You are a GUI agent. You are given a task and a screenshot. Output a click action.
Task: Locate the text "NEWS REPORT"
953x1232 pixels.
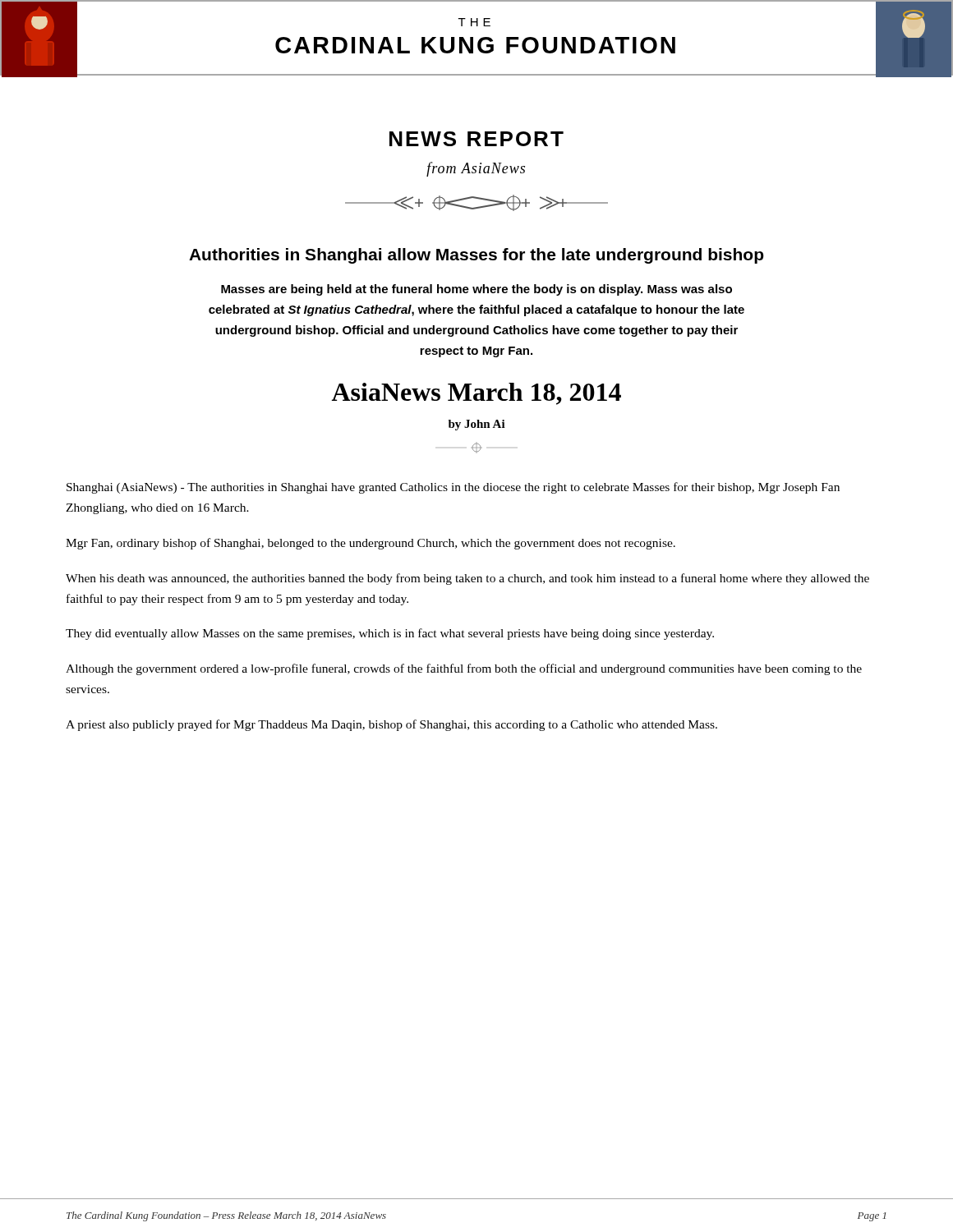pos(476,139)
